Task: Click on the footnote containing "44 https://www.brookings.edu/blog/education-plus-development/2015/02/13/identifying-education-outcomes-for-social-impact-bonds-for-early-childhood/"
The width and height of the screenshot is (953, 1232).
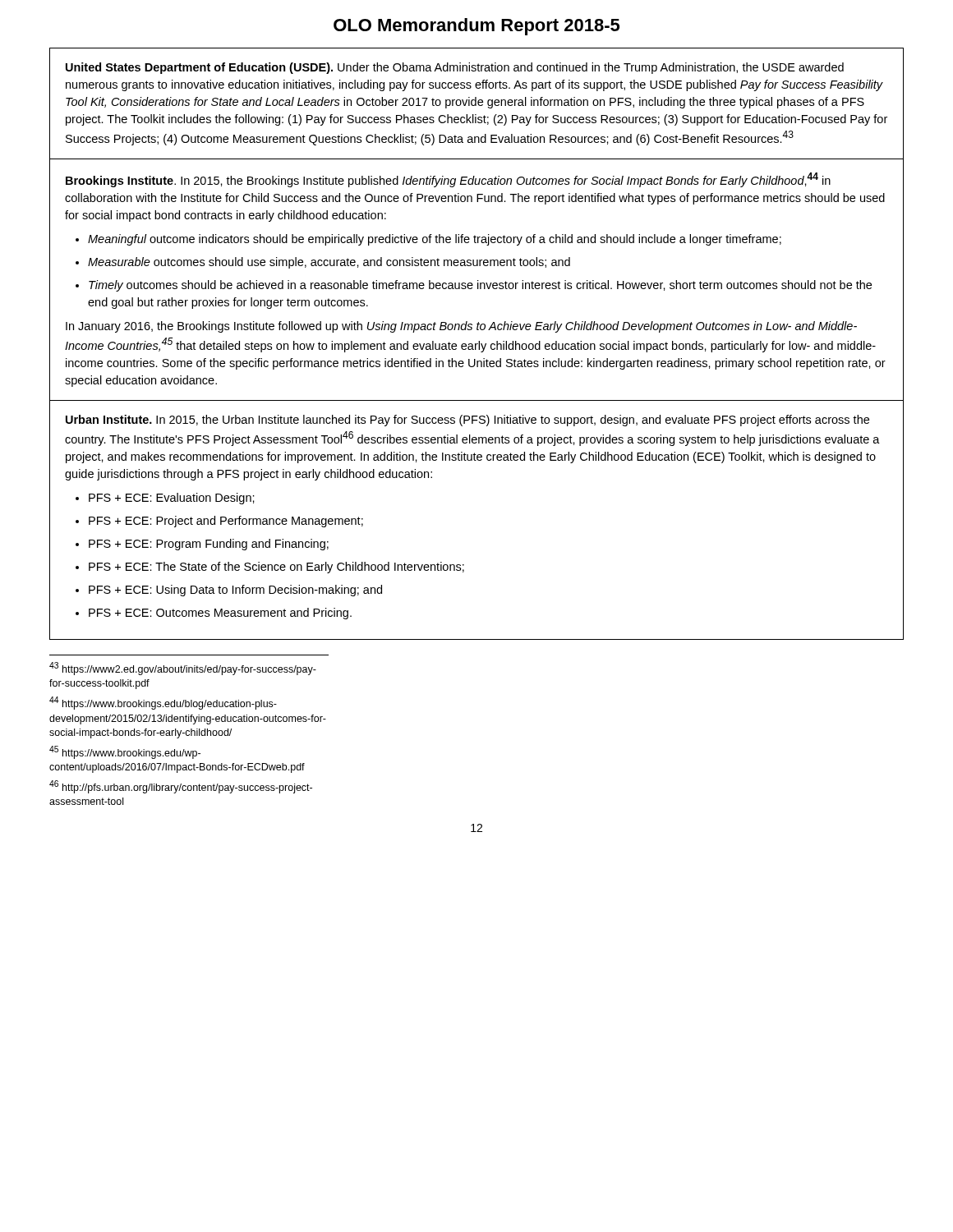Action: click(188, 717)
